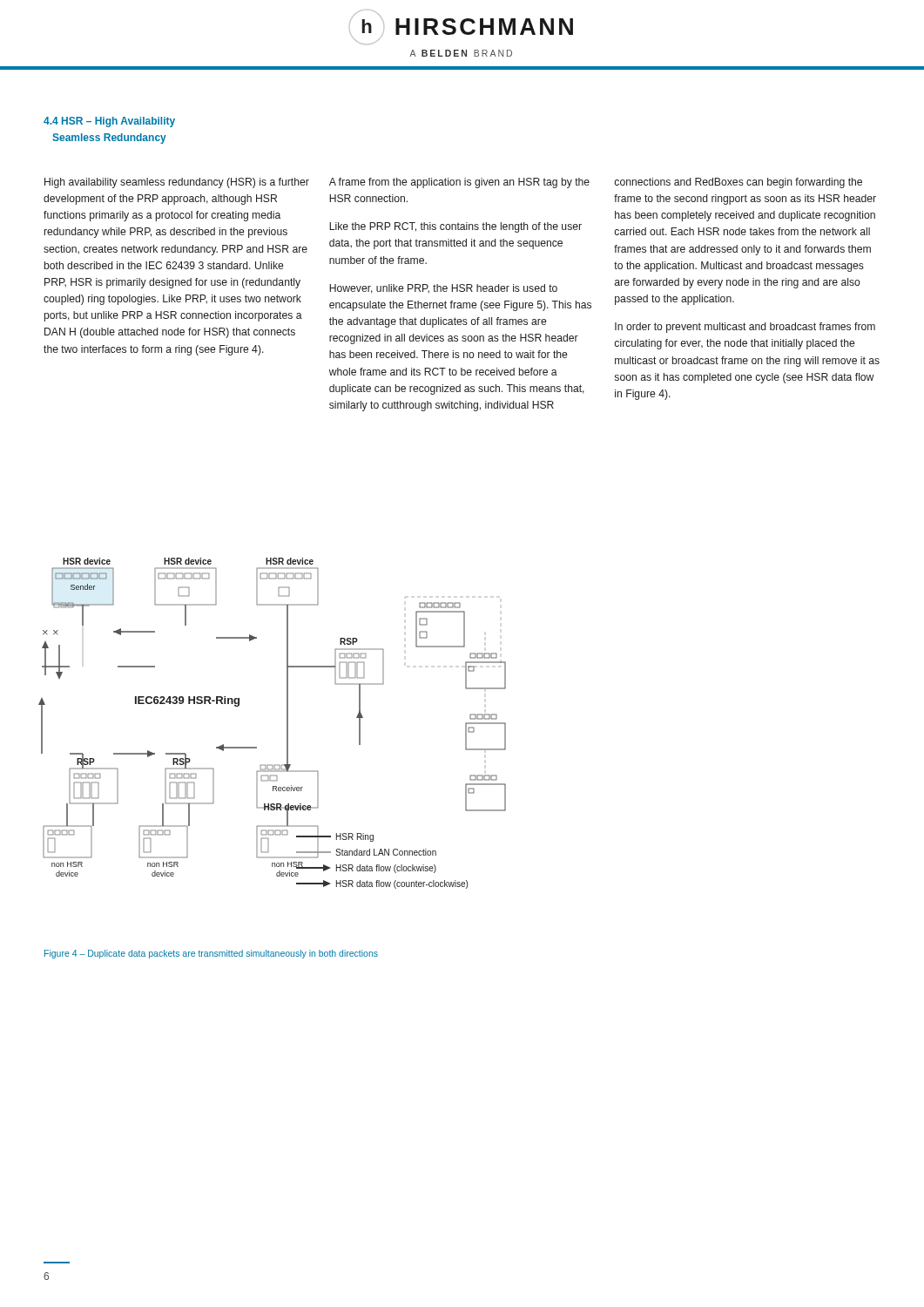Where is the passage that starts "A frame from the application is given"?

(462, 294)
